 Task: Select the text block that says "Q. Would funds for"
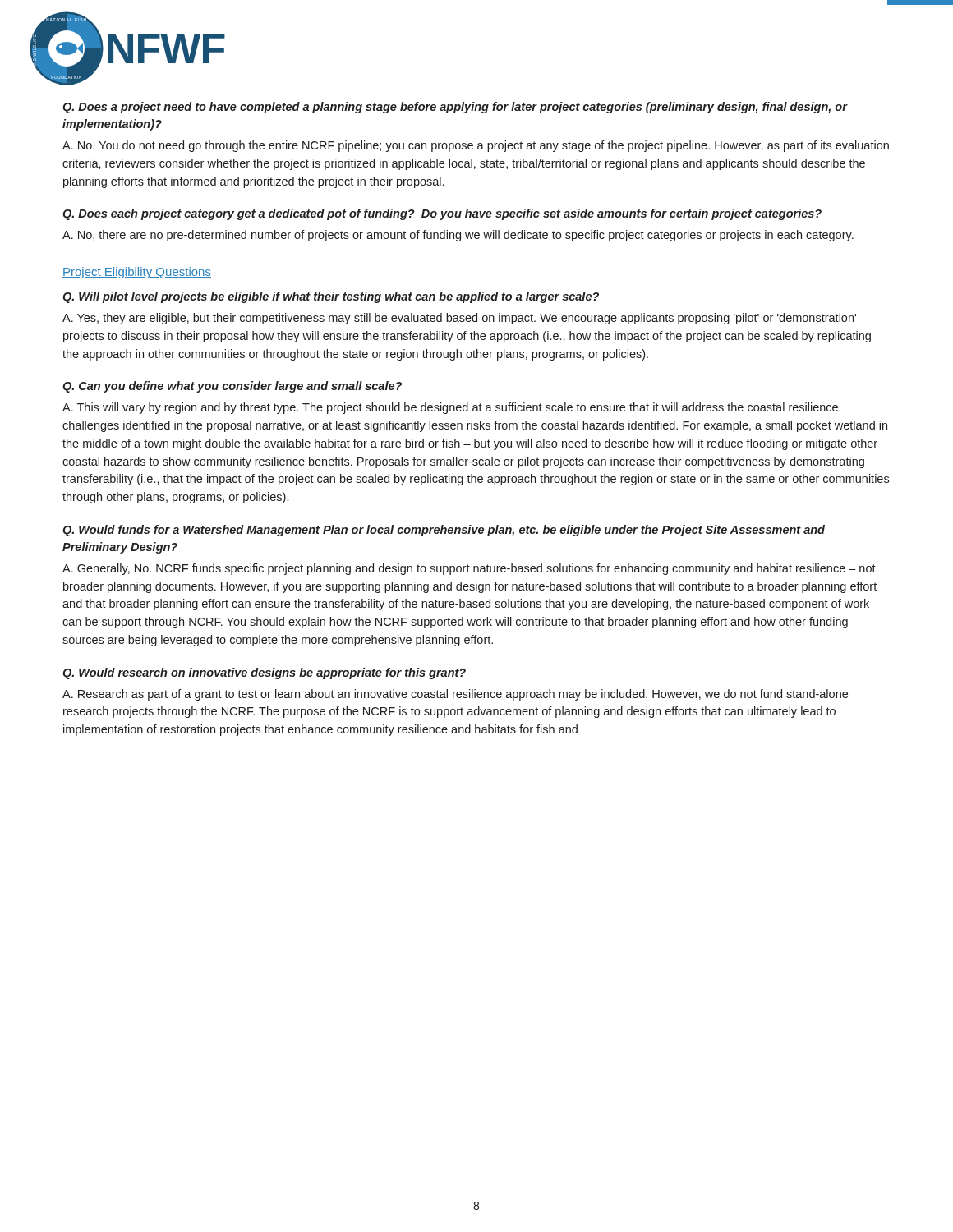point(476,585)
